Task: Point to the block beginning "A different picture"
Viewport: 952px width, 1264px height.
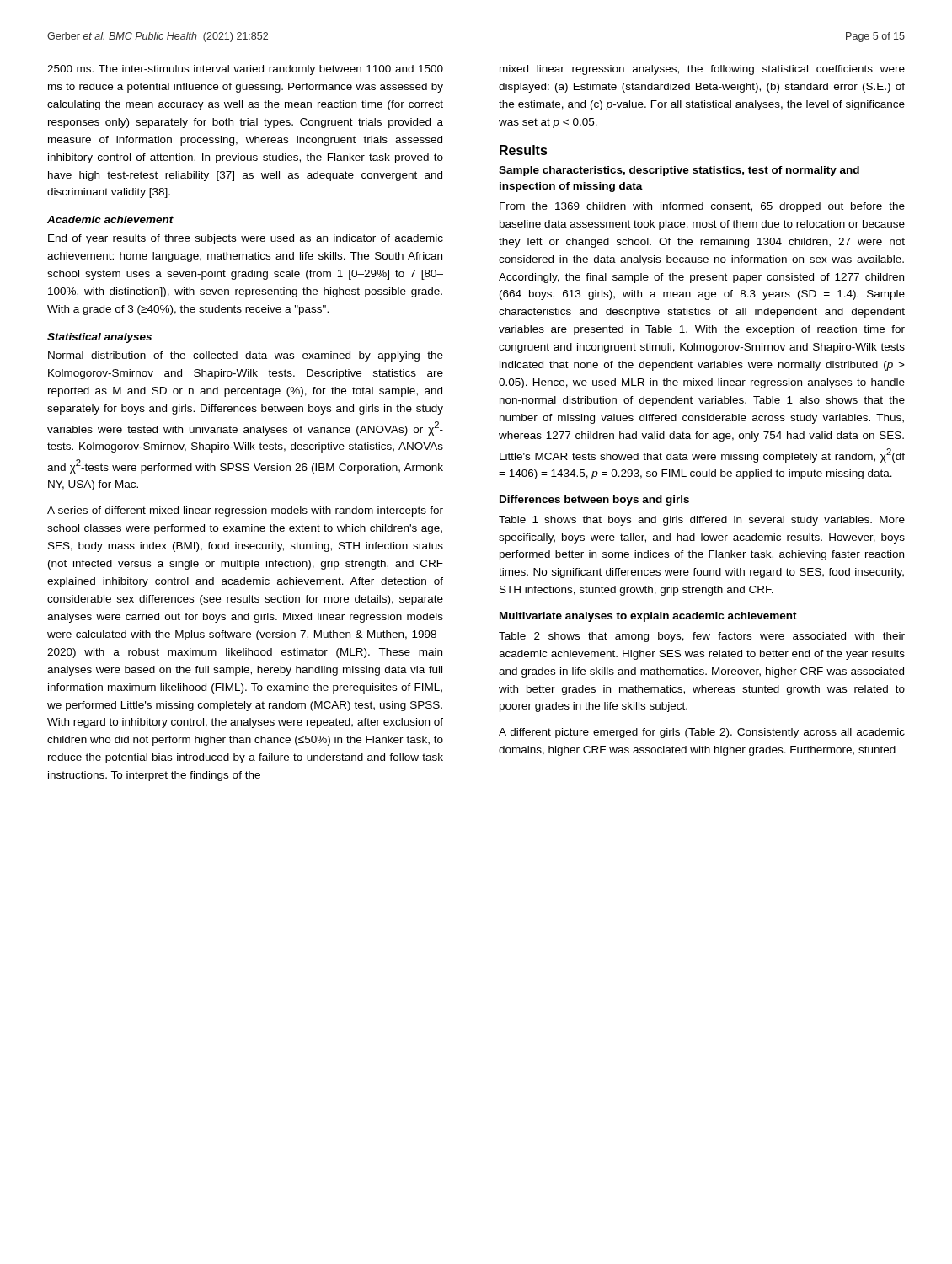Action: [702, 742]
